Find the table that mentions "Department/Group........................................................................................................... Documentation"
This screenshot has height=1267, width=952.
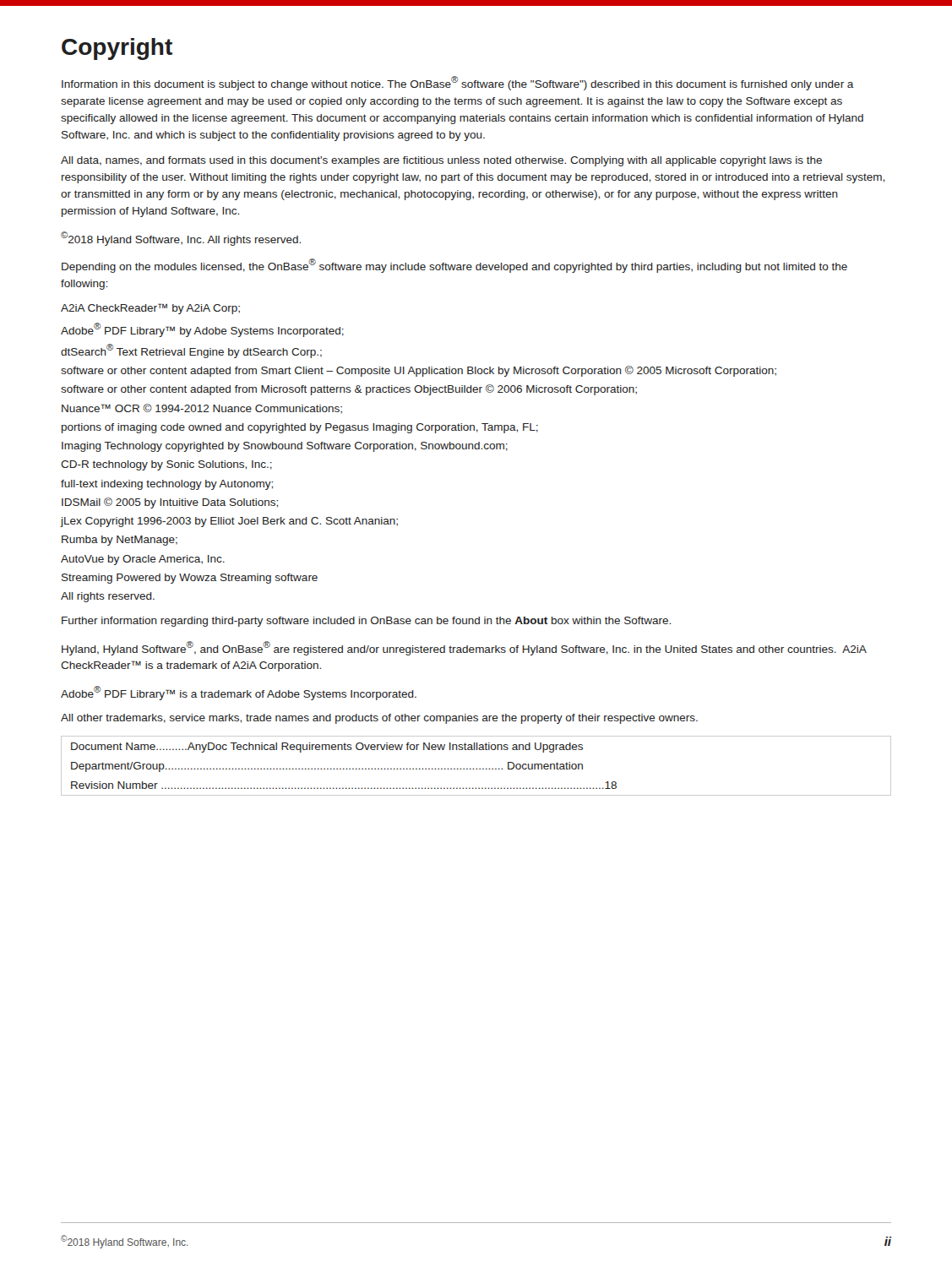click(x=476, y=765)
